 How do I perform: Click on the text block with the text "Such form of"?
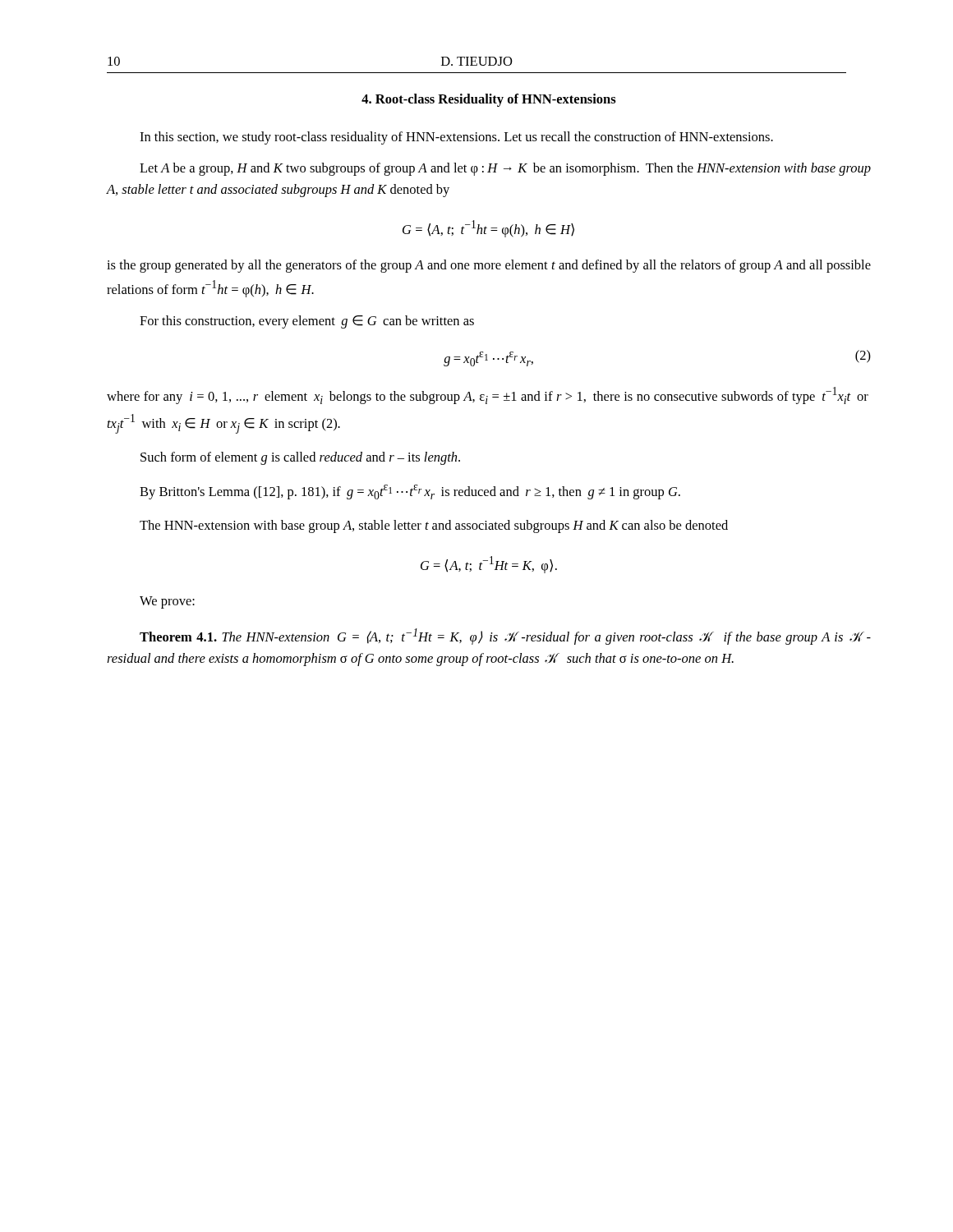click(300, 457)
